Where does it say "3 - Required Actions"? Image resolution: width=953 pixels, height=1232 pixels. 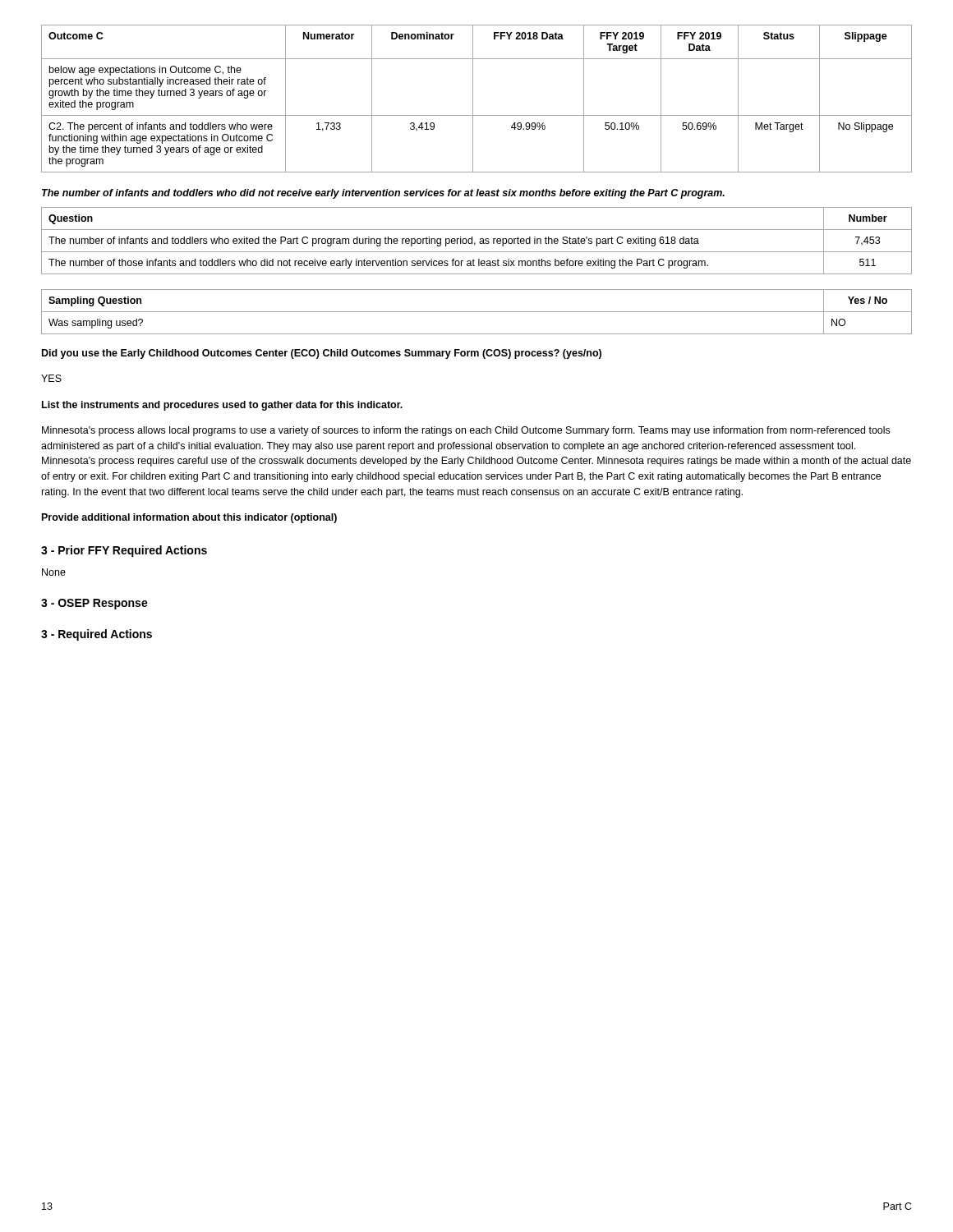[97, 635]
